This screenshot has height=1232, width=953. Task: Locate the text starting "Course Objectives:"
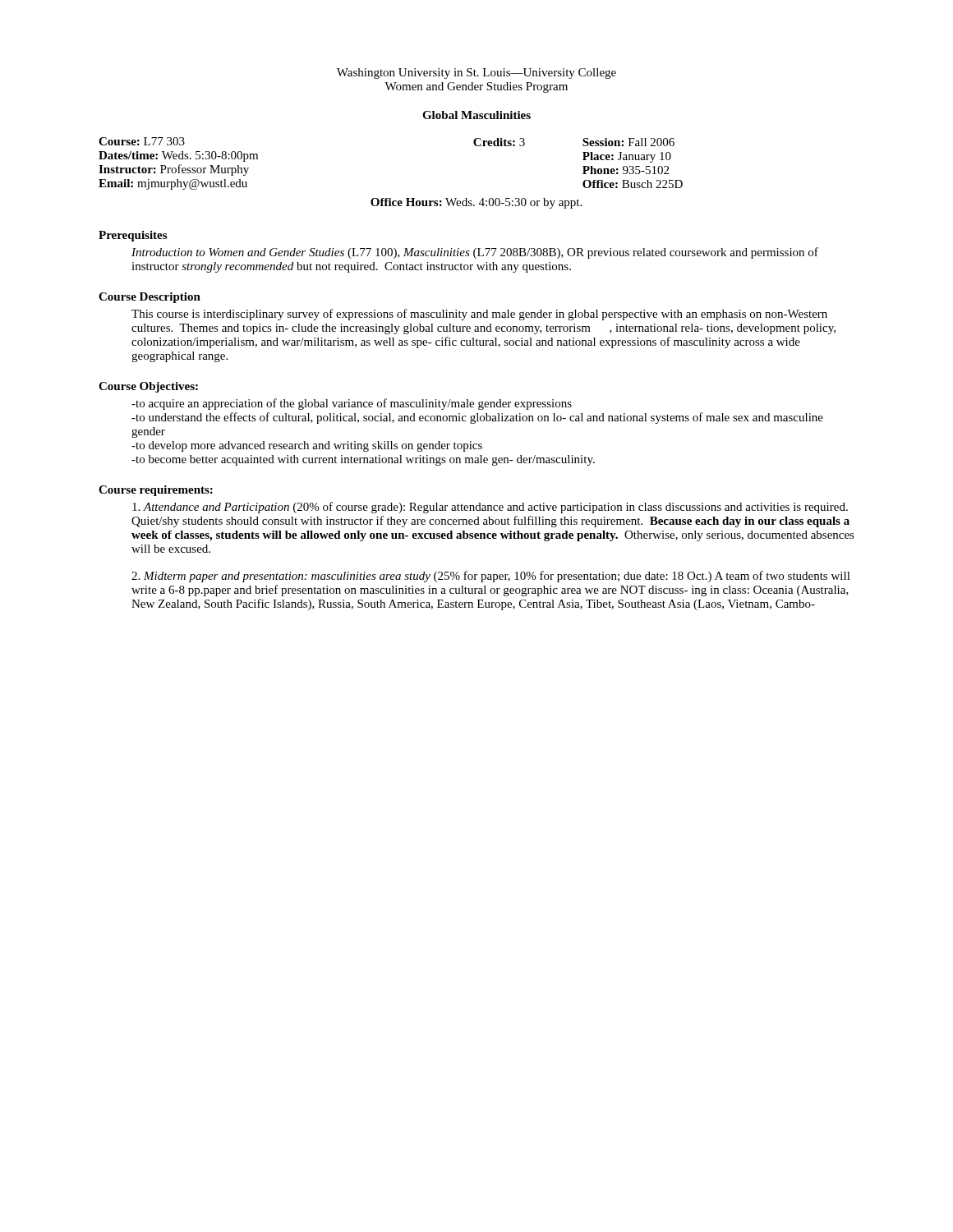149,386
